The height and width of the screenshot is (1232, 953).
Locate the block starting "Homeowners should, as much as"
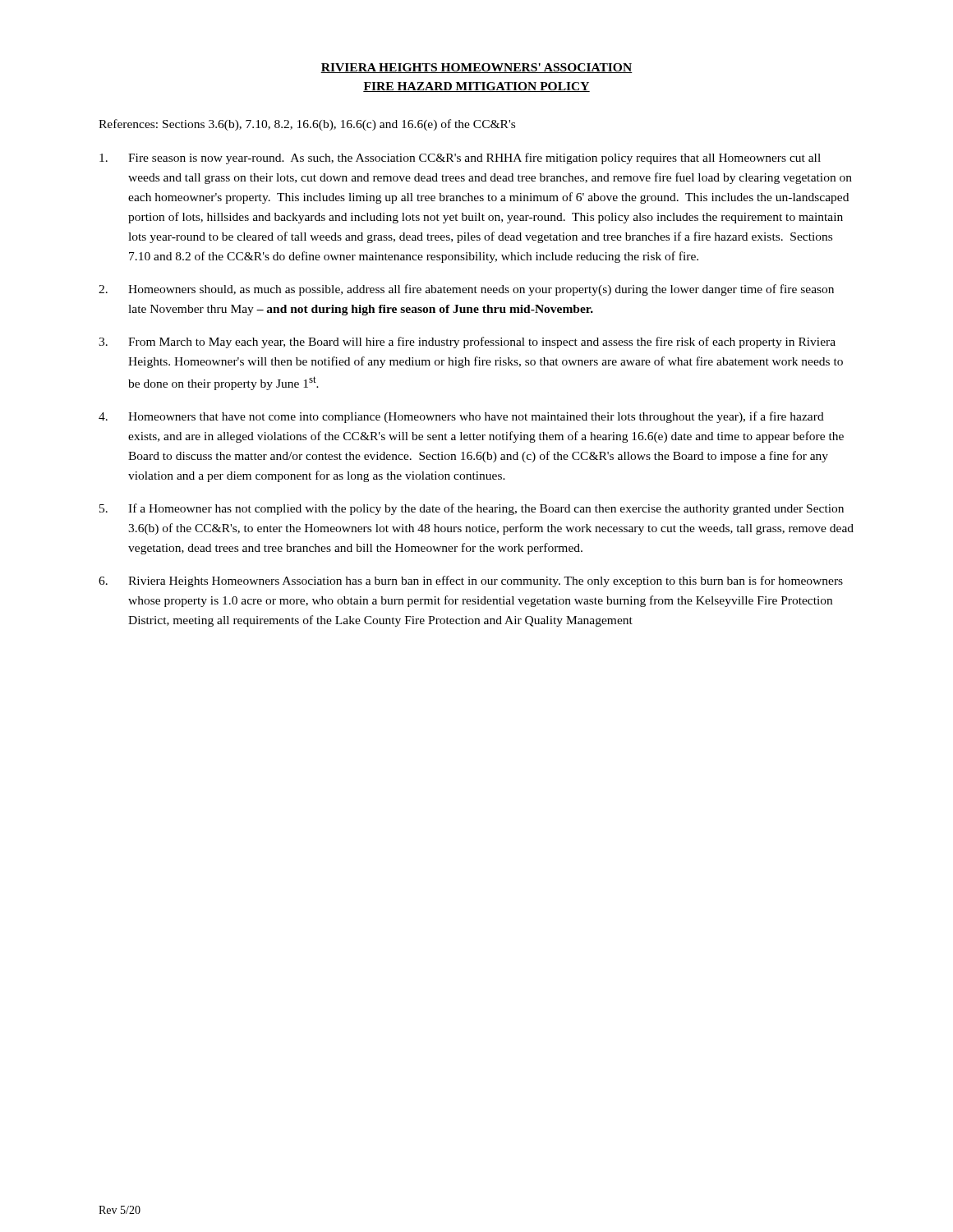[481, 298]
